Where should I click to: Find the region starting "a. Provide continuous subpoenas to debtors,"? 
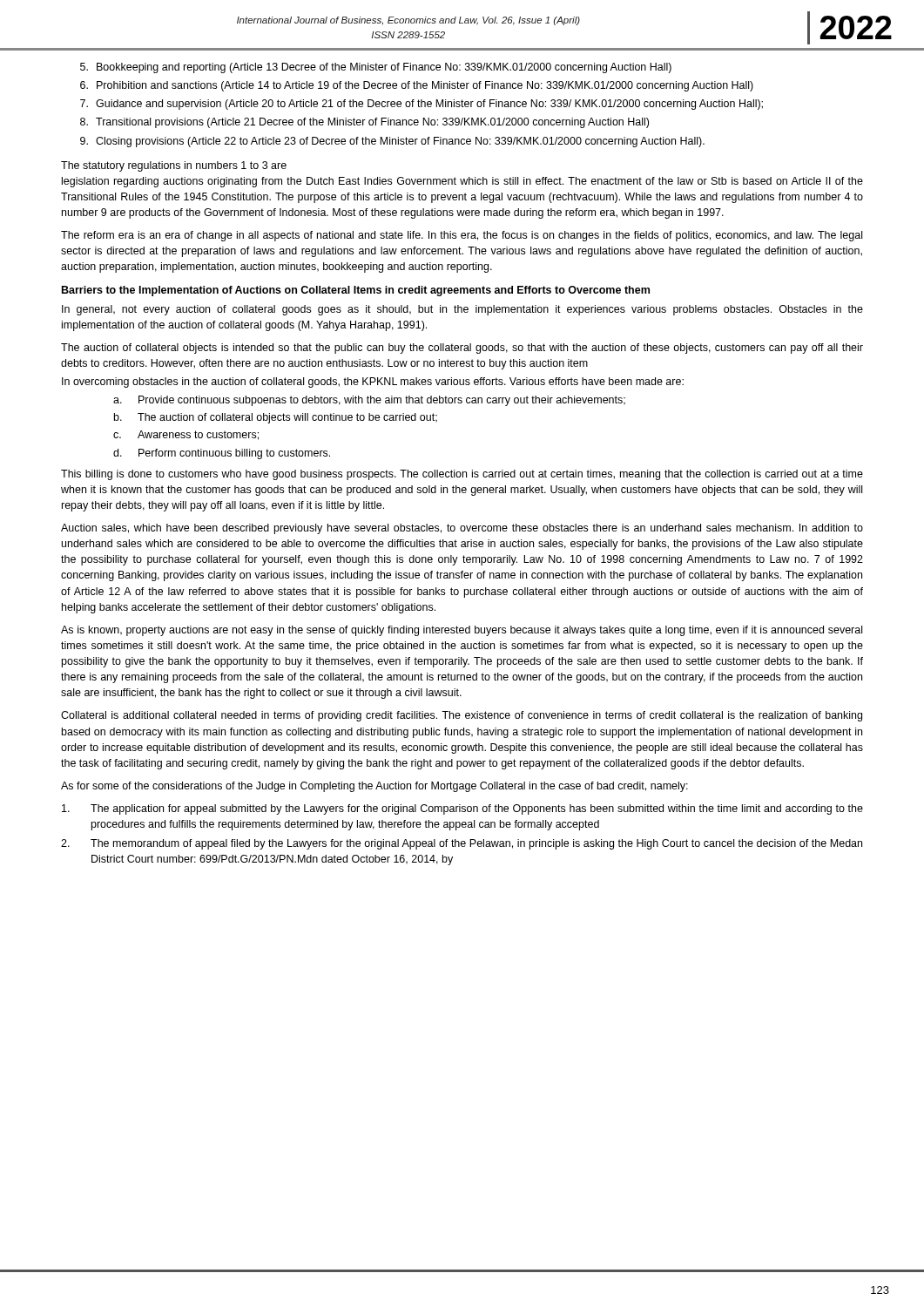point(370,400)
